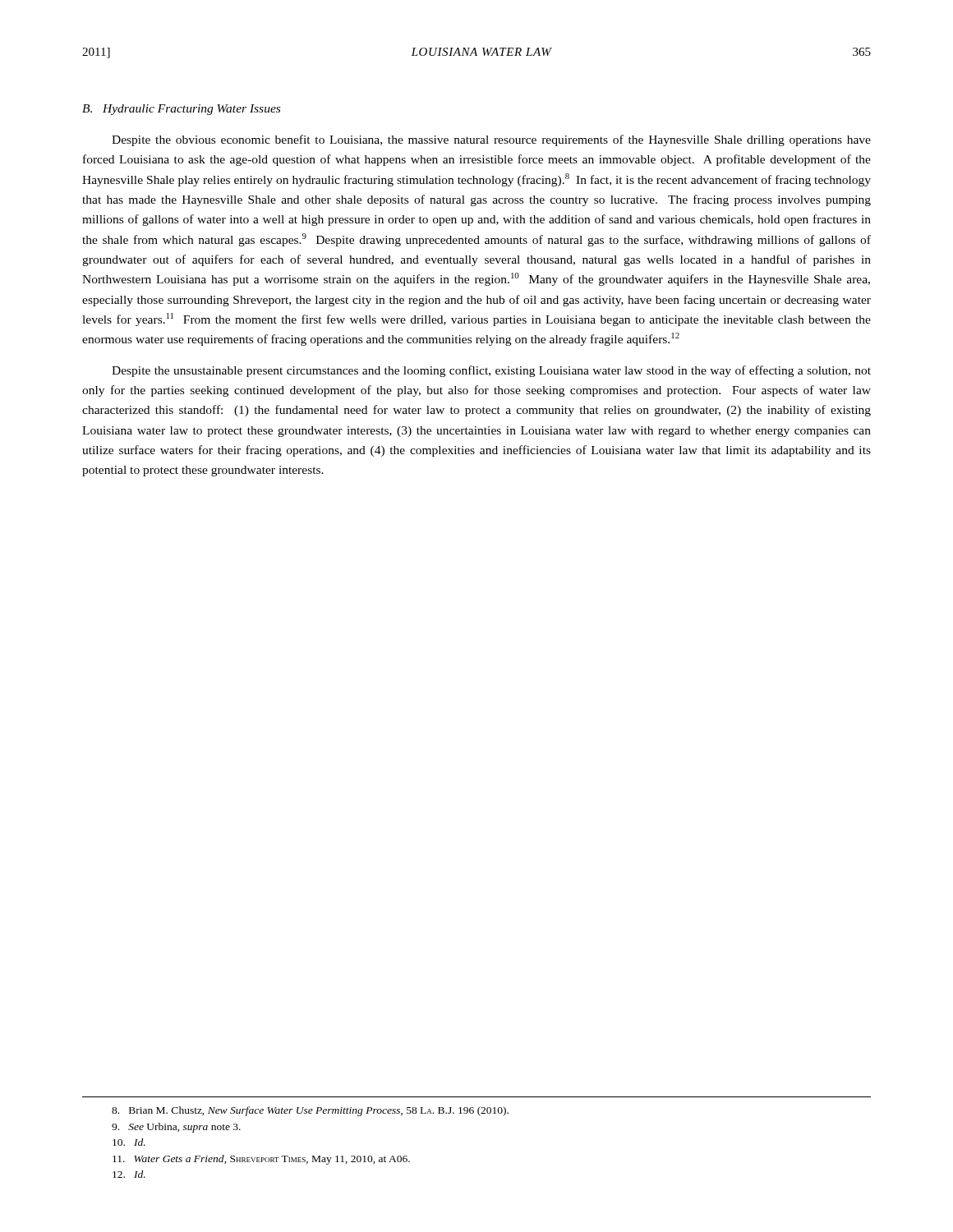Locate the footnote that reads "Water Gets a Friend,"
This screenshot has width=953, height=1232.
tap(261, 1158)
